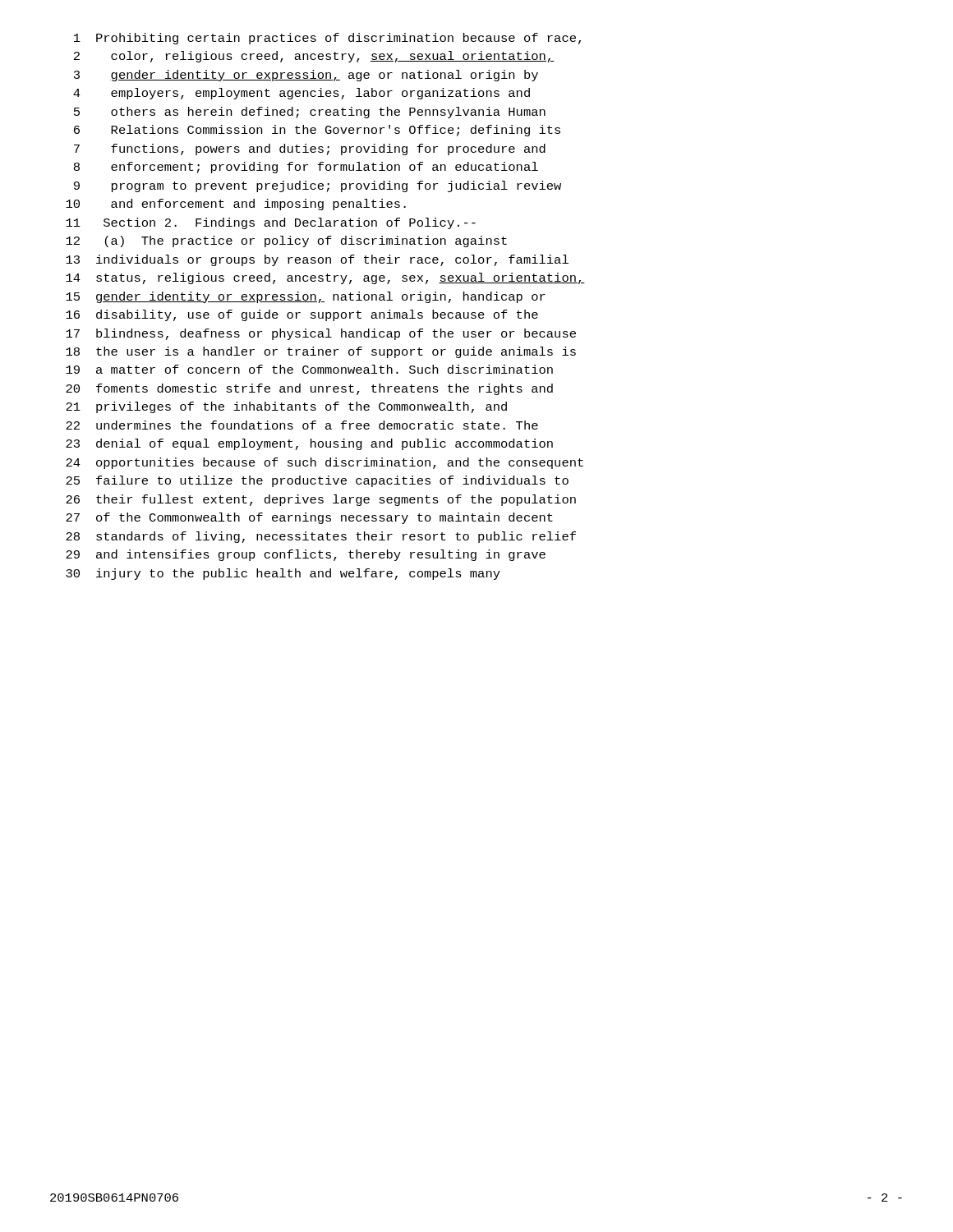Navigate to the region starting "4 employers, employment agencies, labor organizations and"
Screen dimensions: 1232x953
(x=476, y=94)
